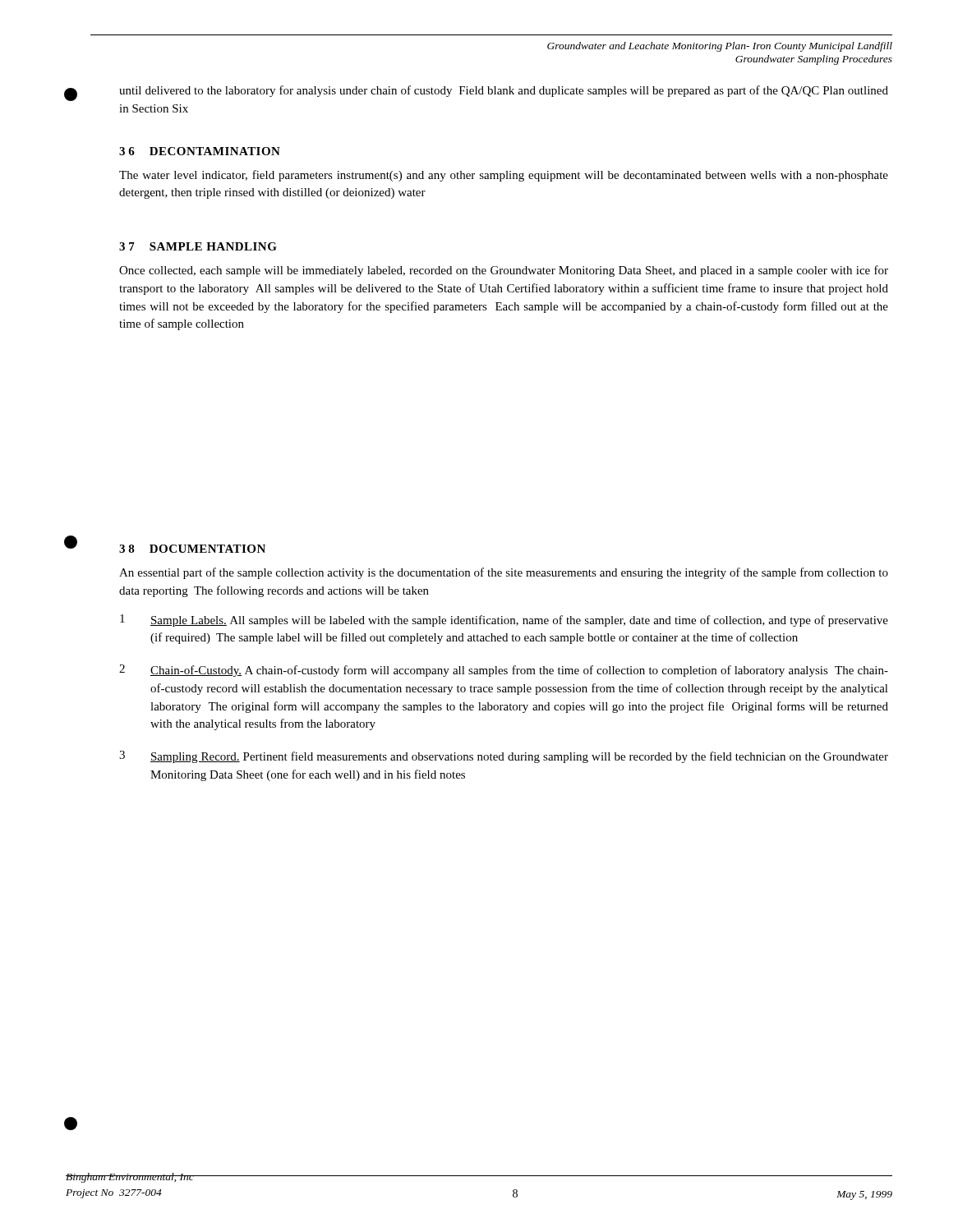Viewport: 958px width, 1232px height.
Task: Navigate to the region starting "3 6 DECONTAMINATION"
Action: coord(200,151)
